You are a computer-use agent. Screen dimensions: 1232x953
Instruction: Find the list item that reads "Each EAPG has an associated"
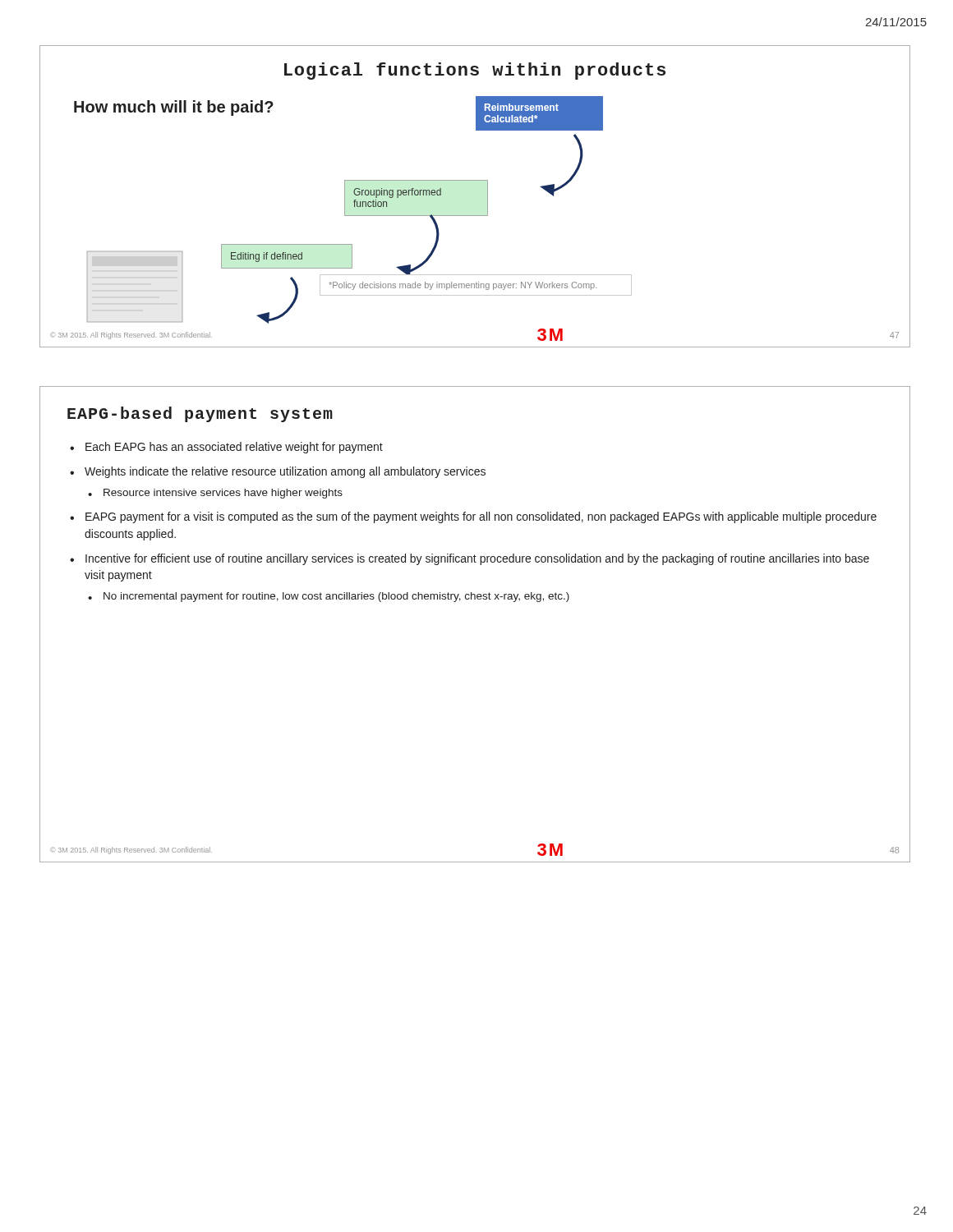click(234, 447)
